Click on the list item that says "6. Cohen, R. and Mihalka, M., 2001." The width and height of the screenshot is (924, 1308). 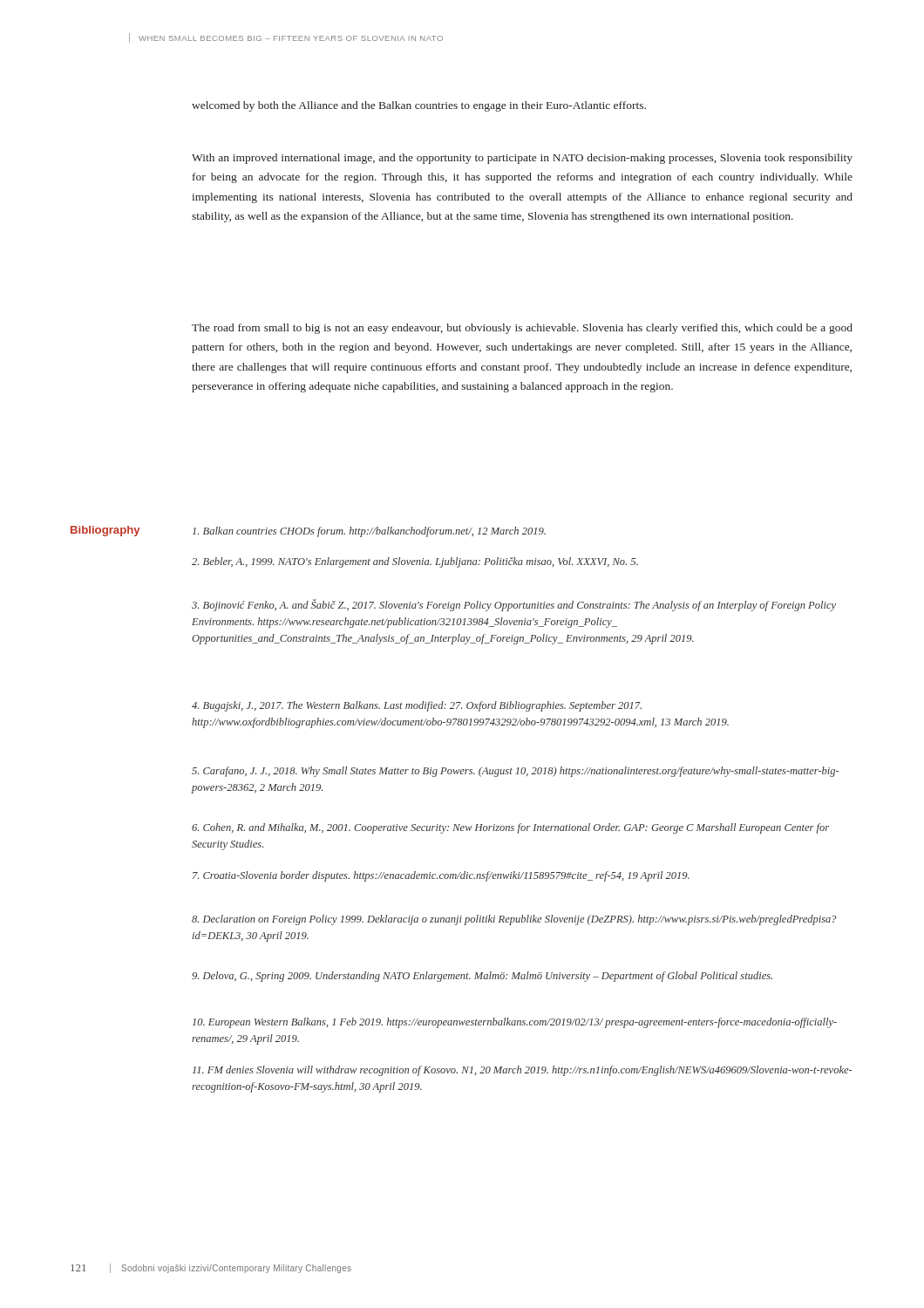(510, 836)
